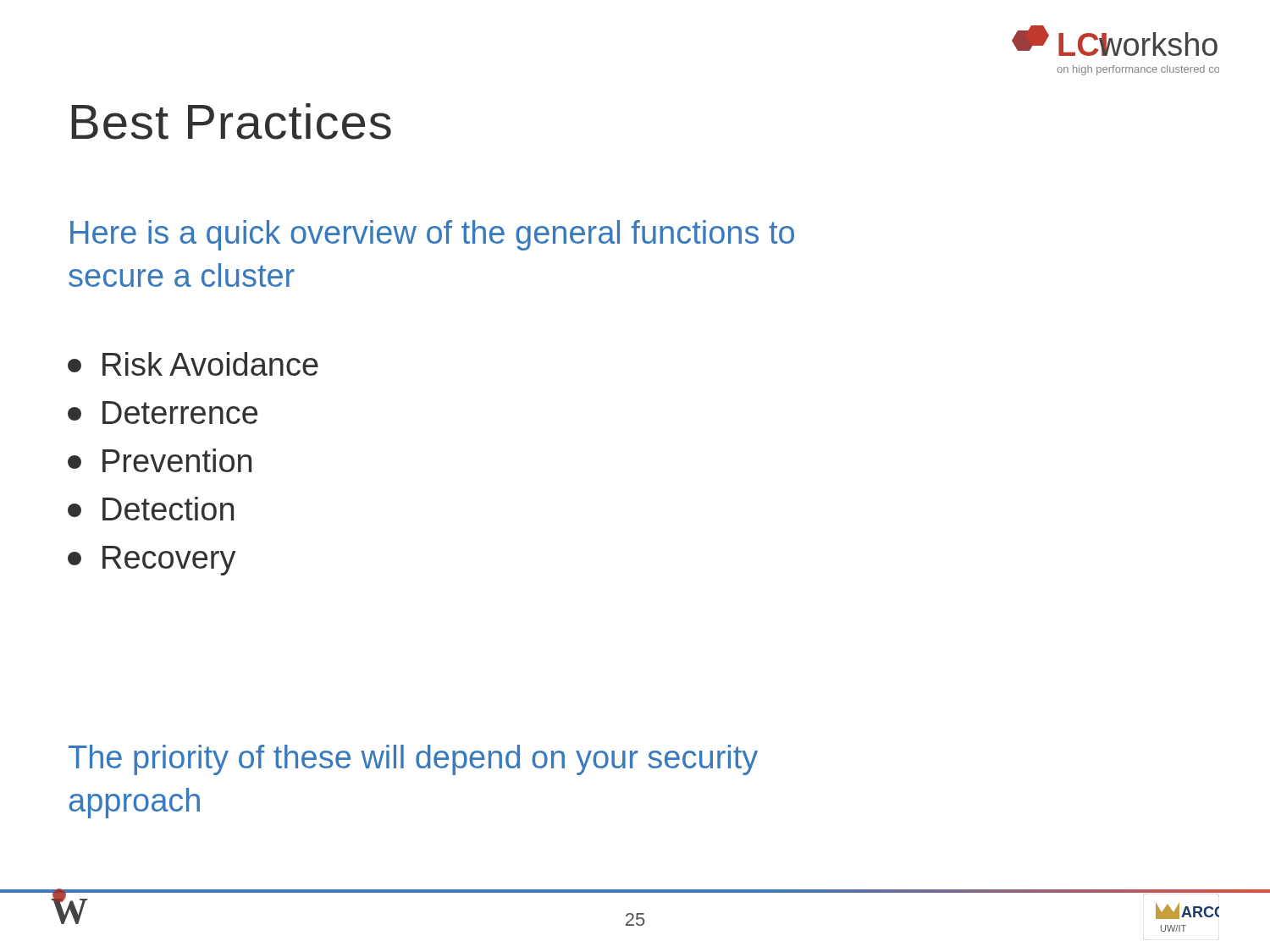Locate the text "Risk Avoidance"
1270x952 pixels.
click(x=193, y=365)
